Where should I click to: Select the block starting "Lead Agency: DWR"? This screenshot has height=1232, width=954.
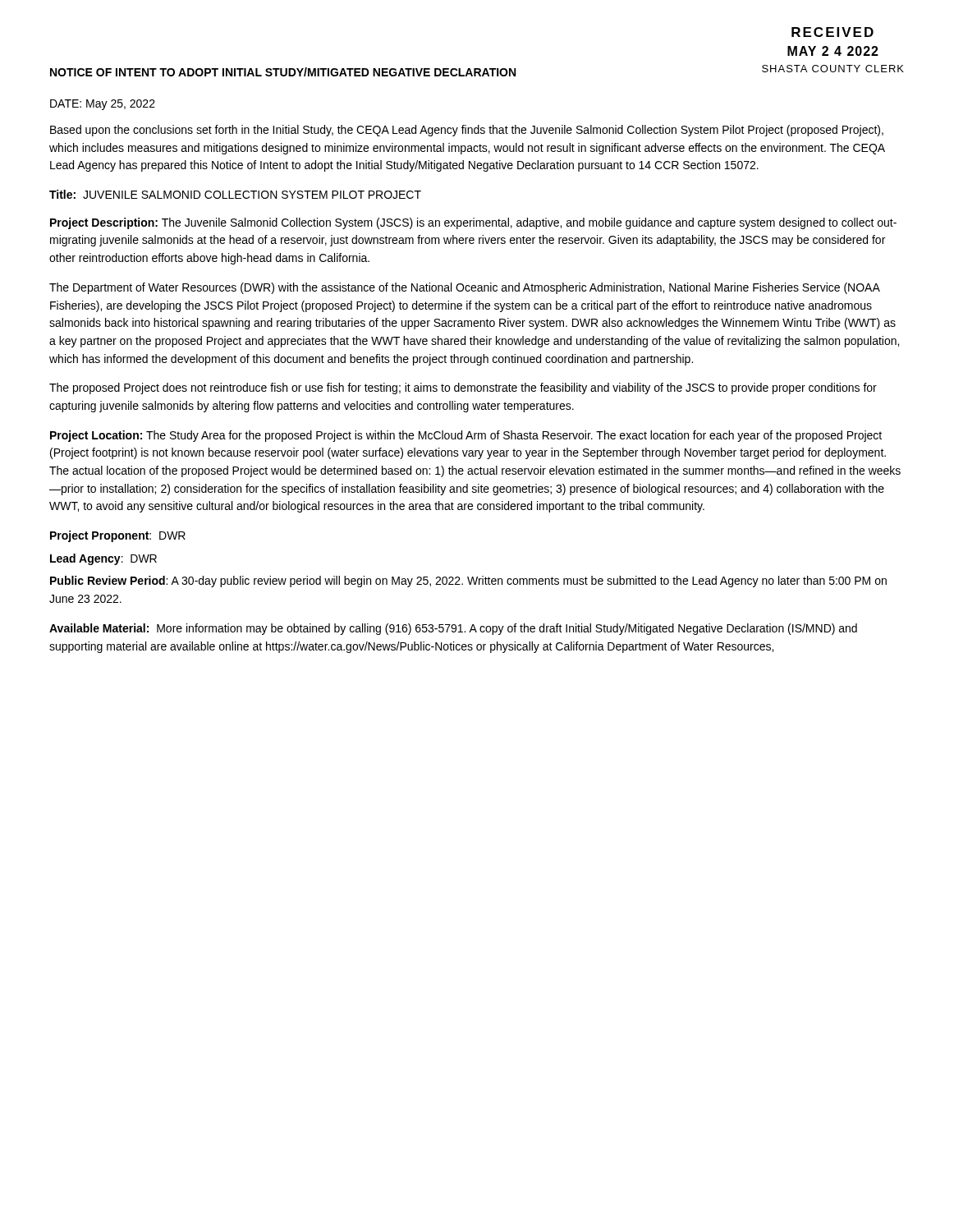(103, 558)
